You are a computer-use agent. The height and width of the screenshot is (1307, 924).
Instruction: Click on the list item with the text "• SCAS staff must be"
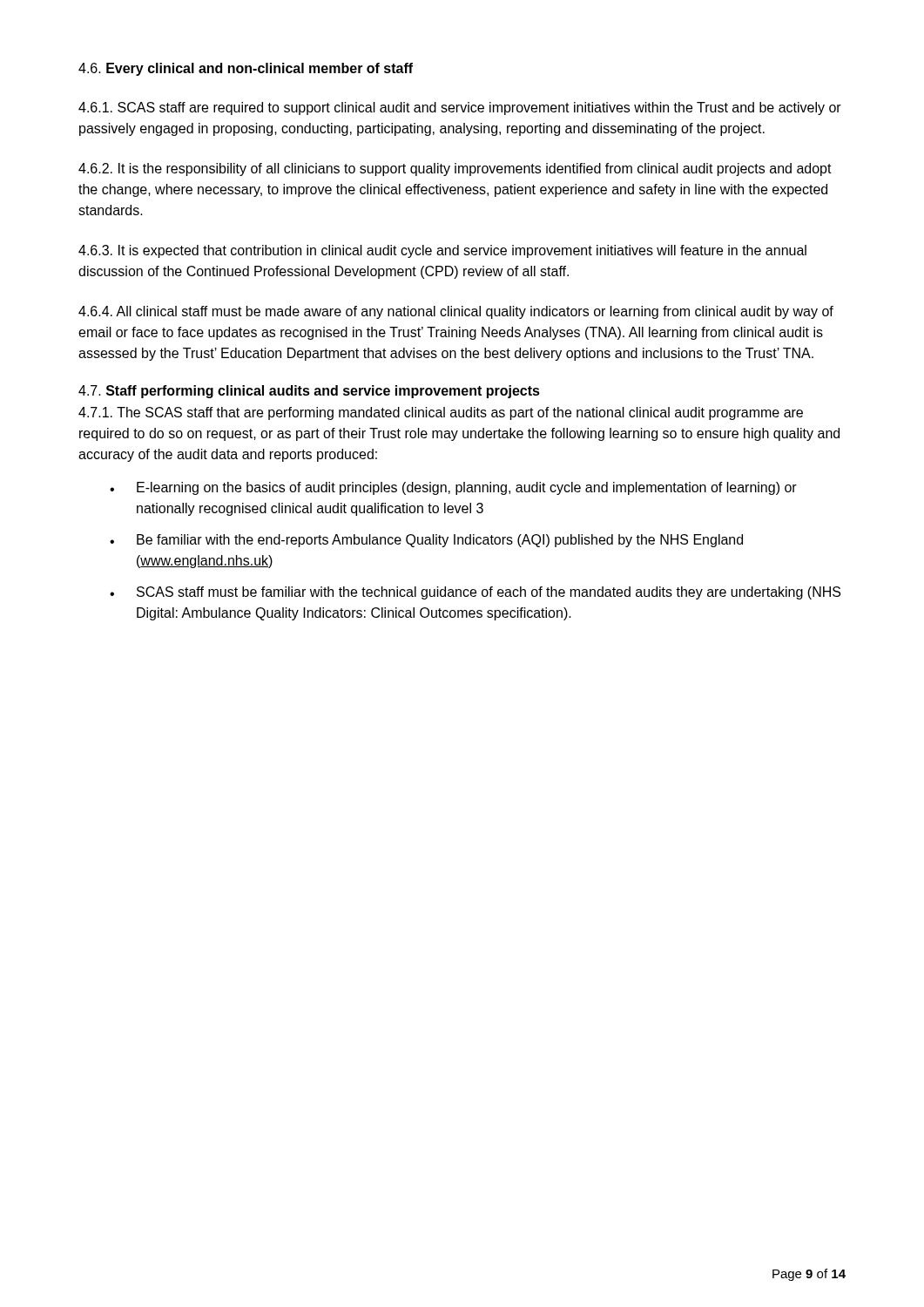[478, 603]
